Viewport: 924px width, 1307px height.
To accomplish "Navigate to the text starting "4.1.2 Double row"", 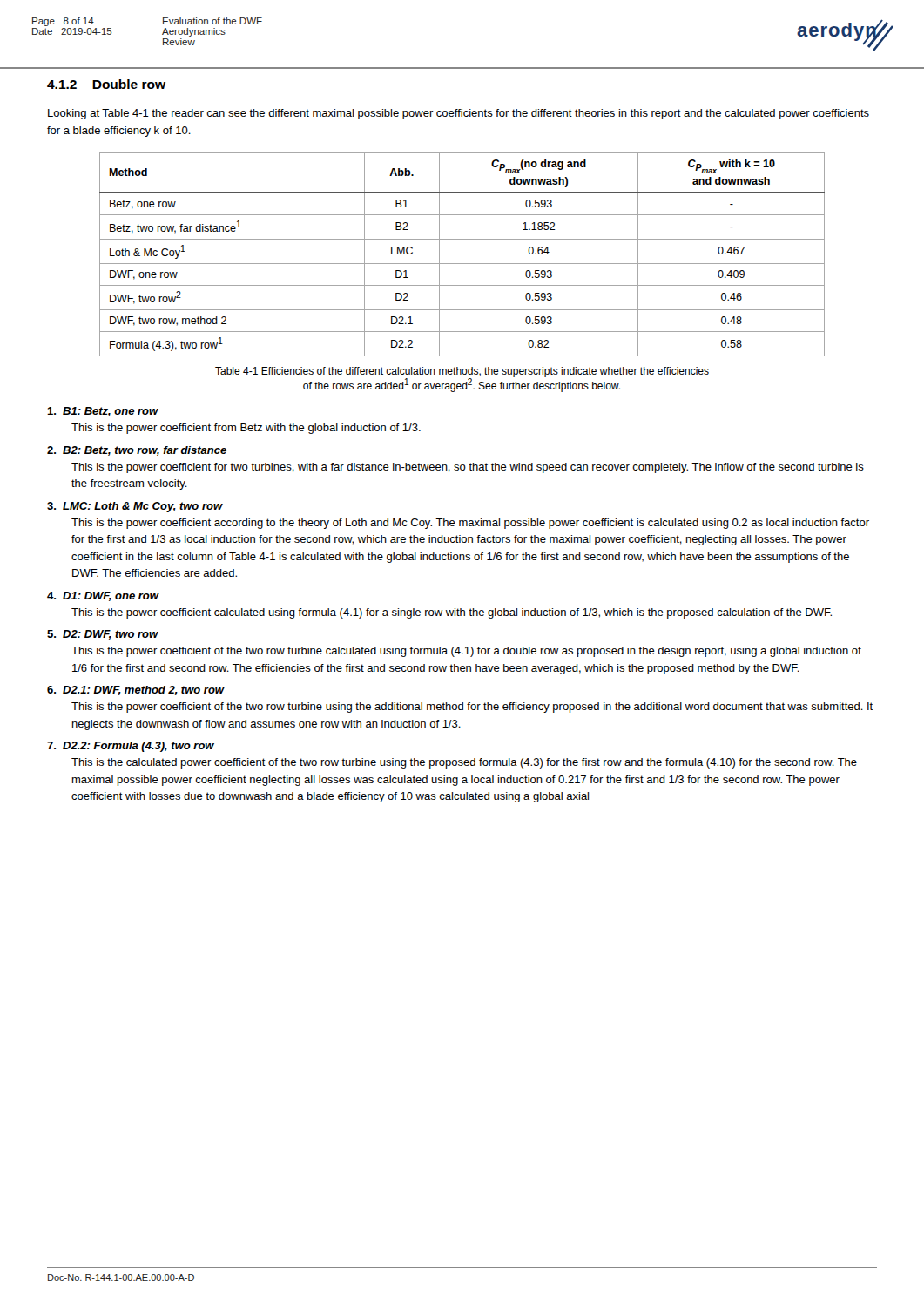I will tap(106, 84).
